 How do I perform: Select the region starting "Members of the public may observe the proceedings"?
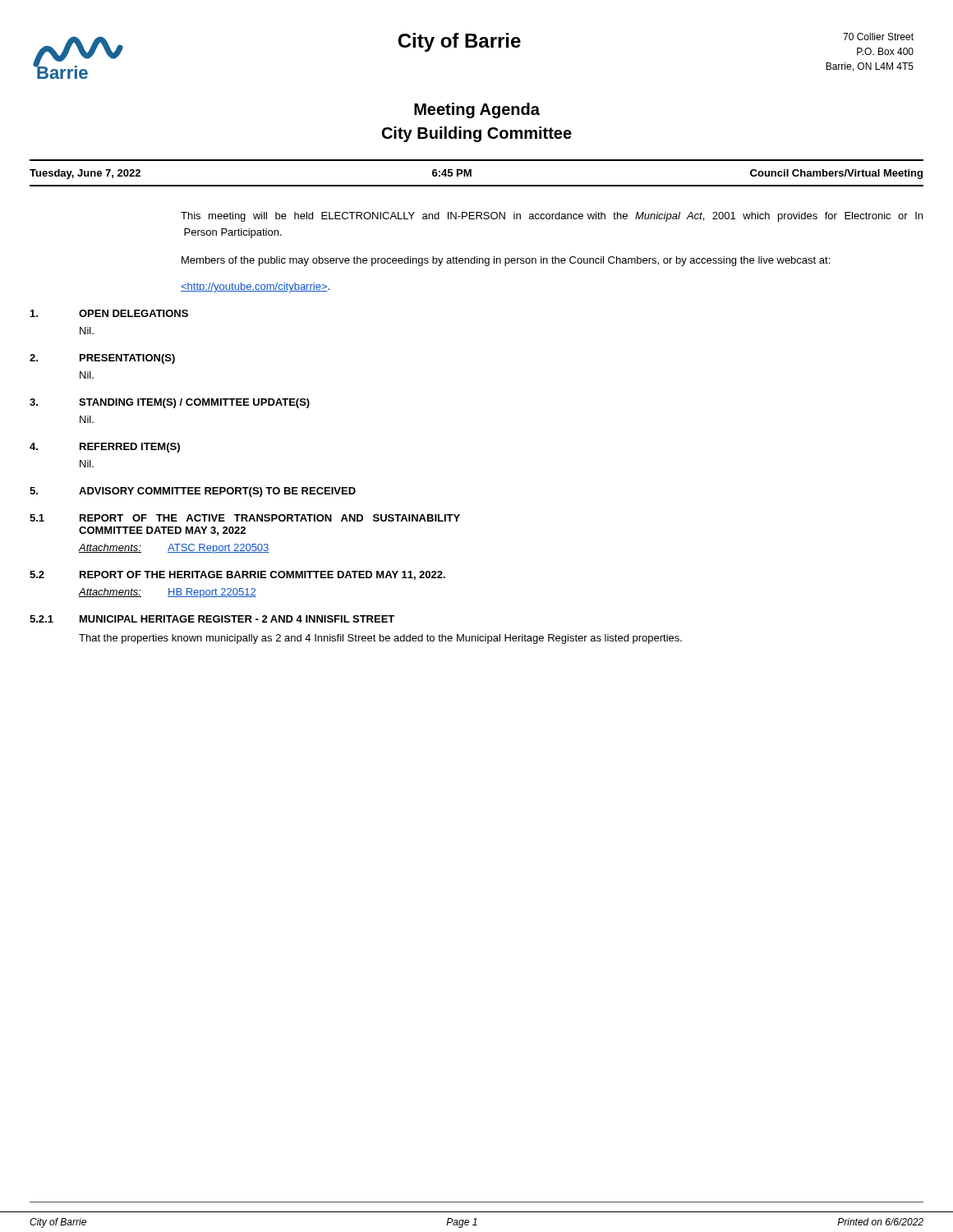point(506,260)
